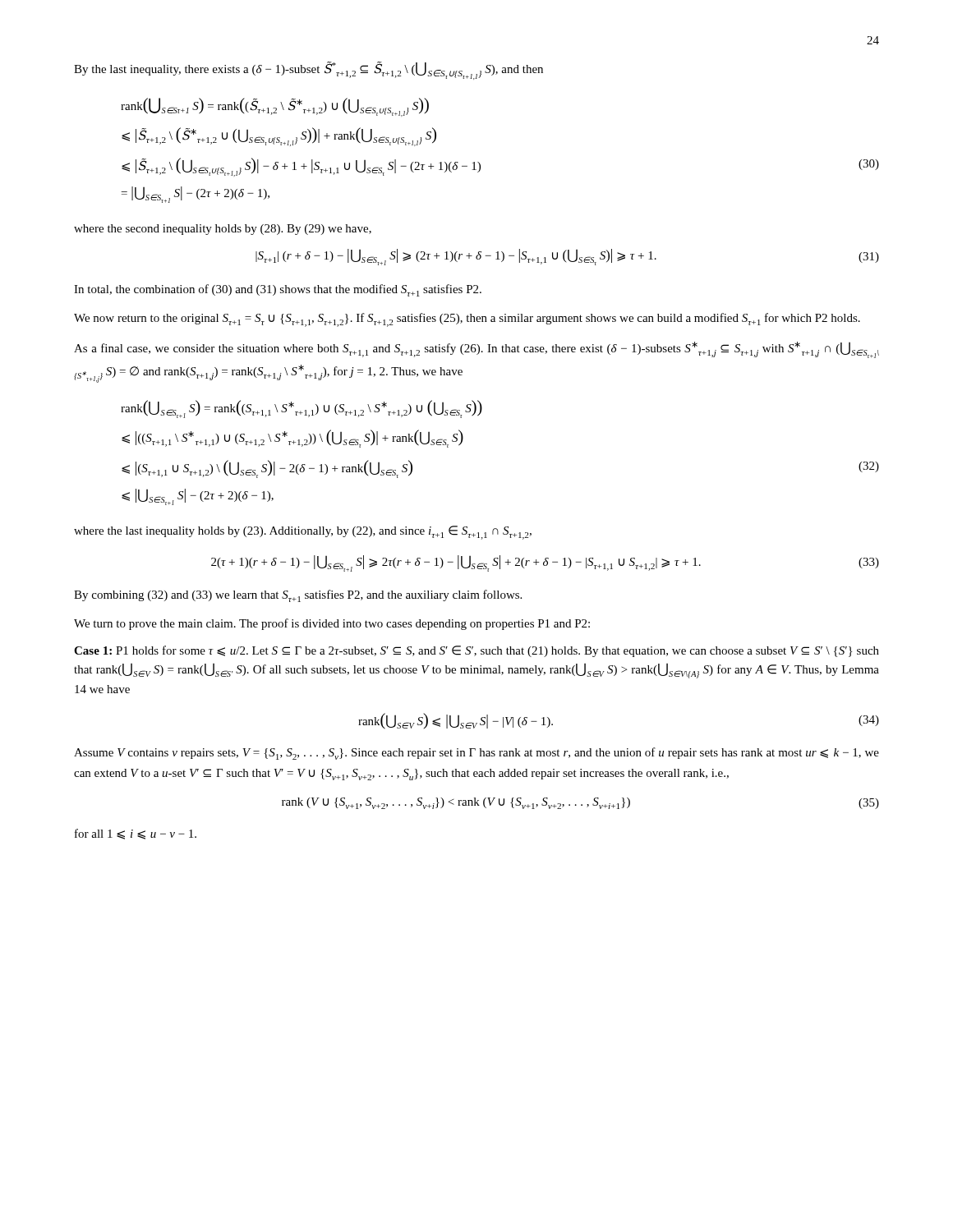
Task: Click on the formula that says "rank(⋃S∈V S) ⩽"
Action: coord(476,720)
